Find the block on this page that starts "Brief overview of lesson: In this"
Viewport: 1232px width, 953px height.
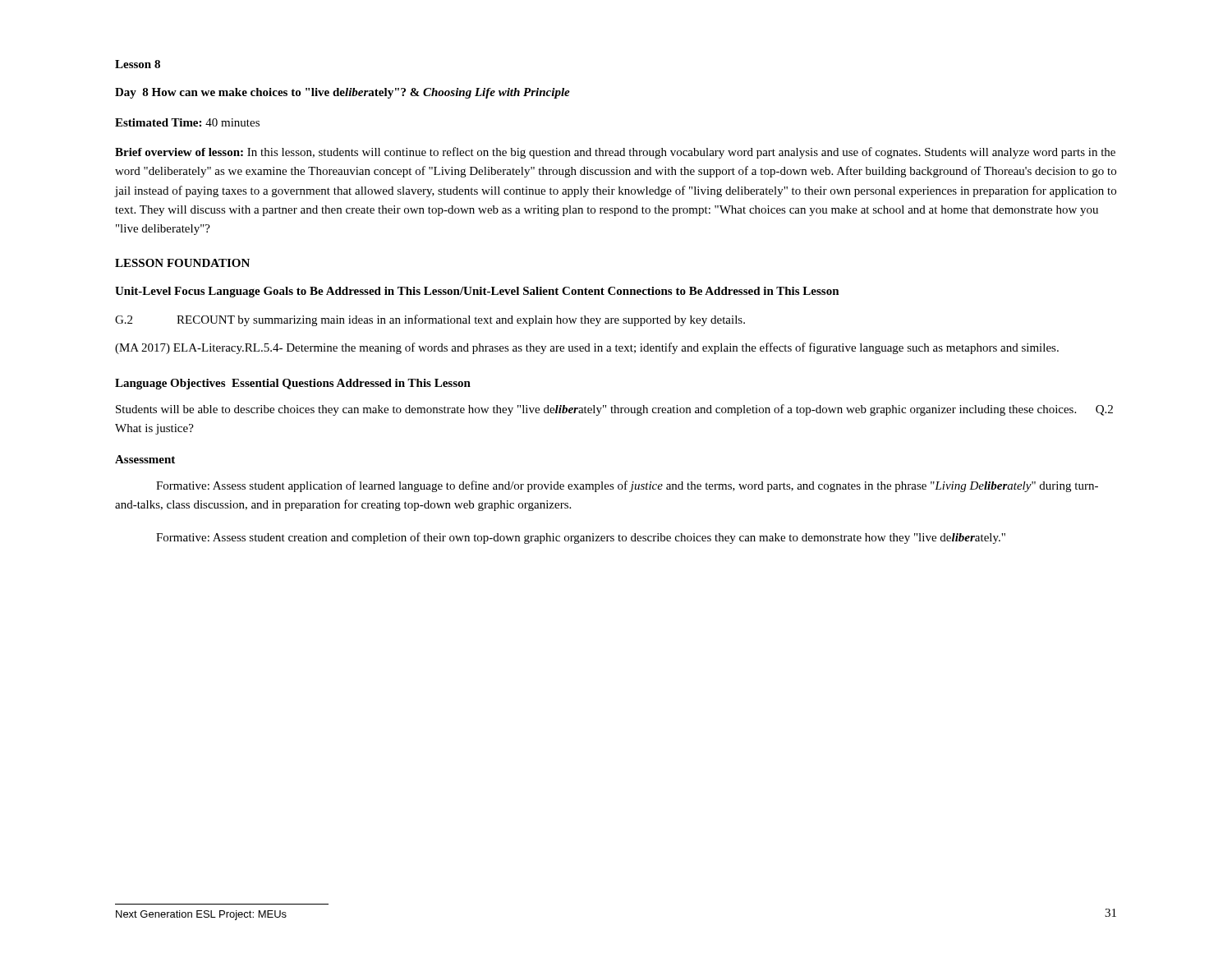616,190
